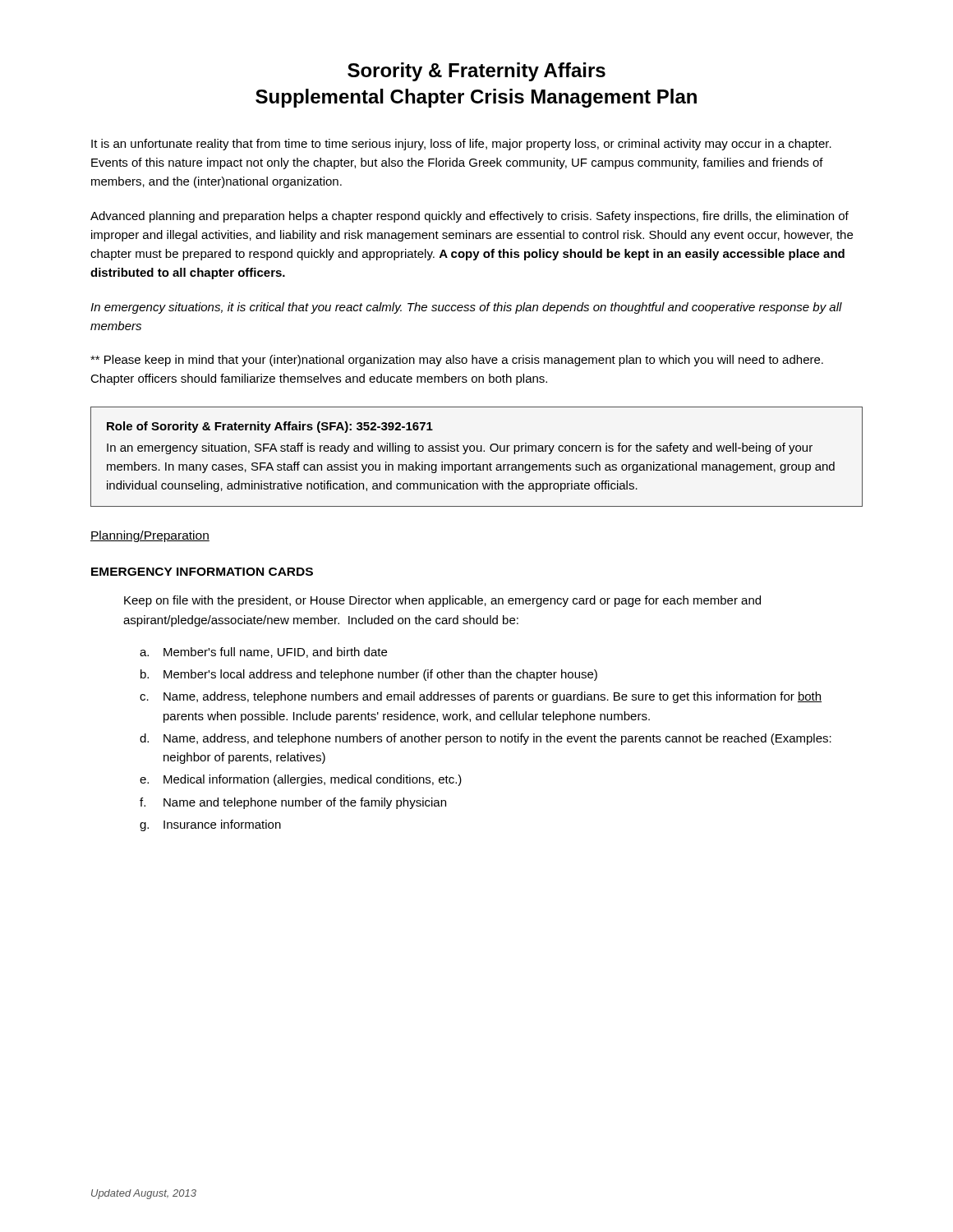Image resolution: width=953 pixels, height=1232 pixels.
Task: Point to the element starting "f. Name and telephone"
Action: point(293,803)
